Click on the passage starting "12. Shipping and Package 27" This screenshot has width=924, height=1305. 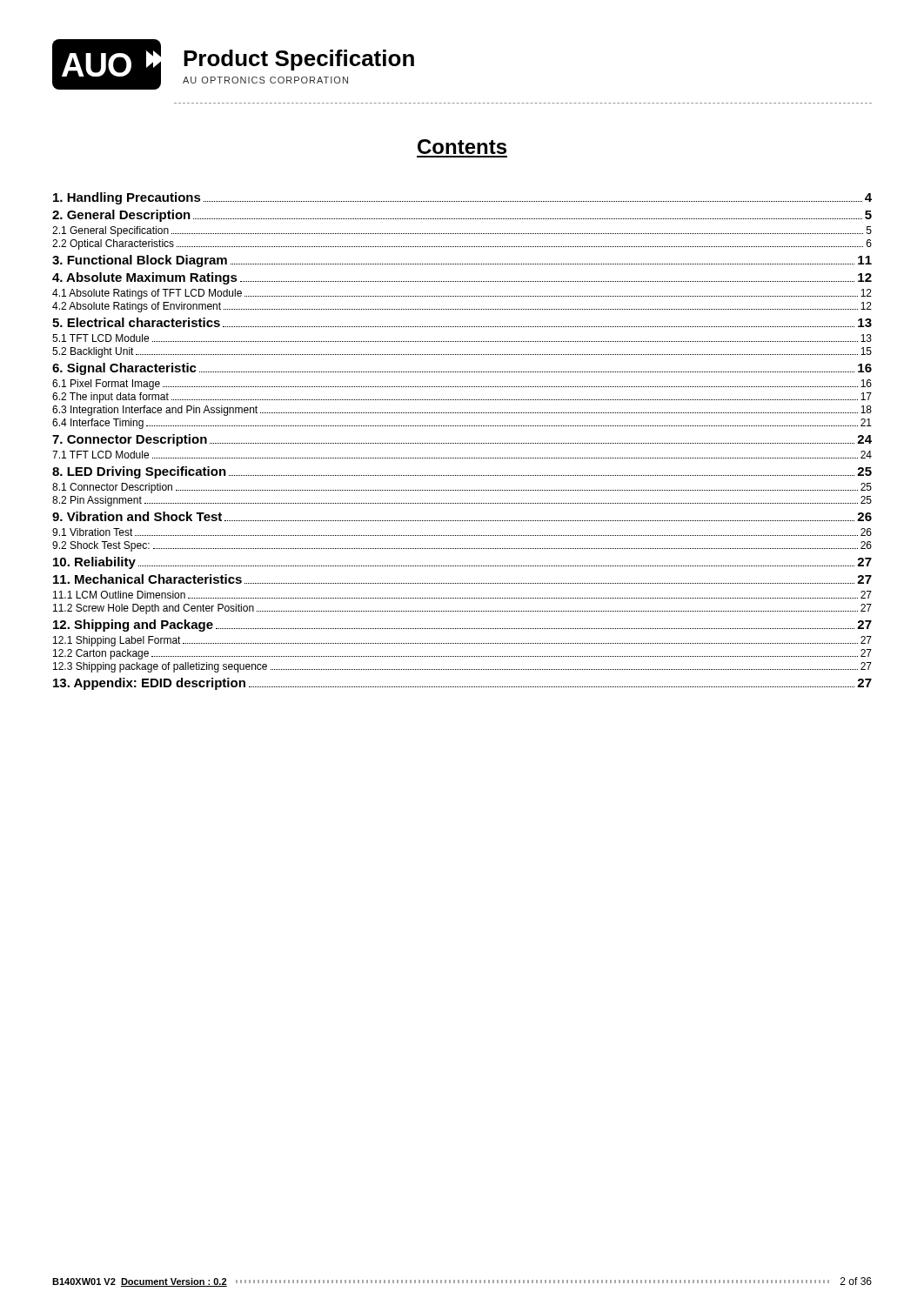coord(462,625)
